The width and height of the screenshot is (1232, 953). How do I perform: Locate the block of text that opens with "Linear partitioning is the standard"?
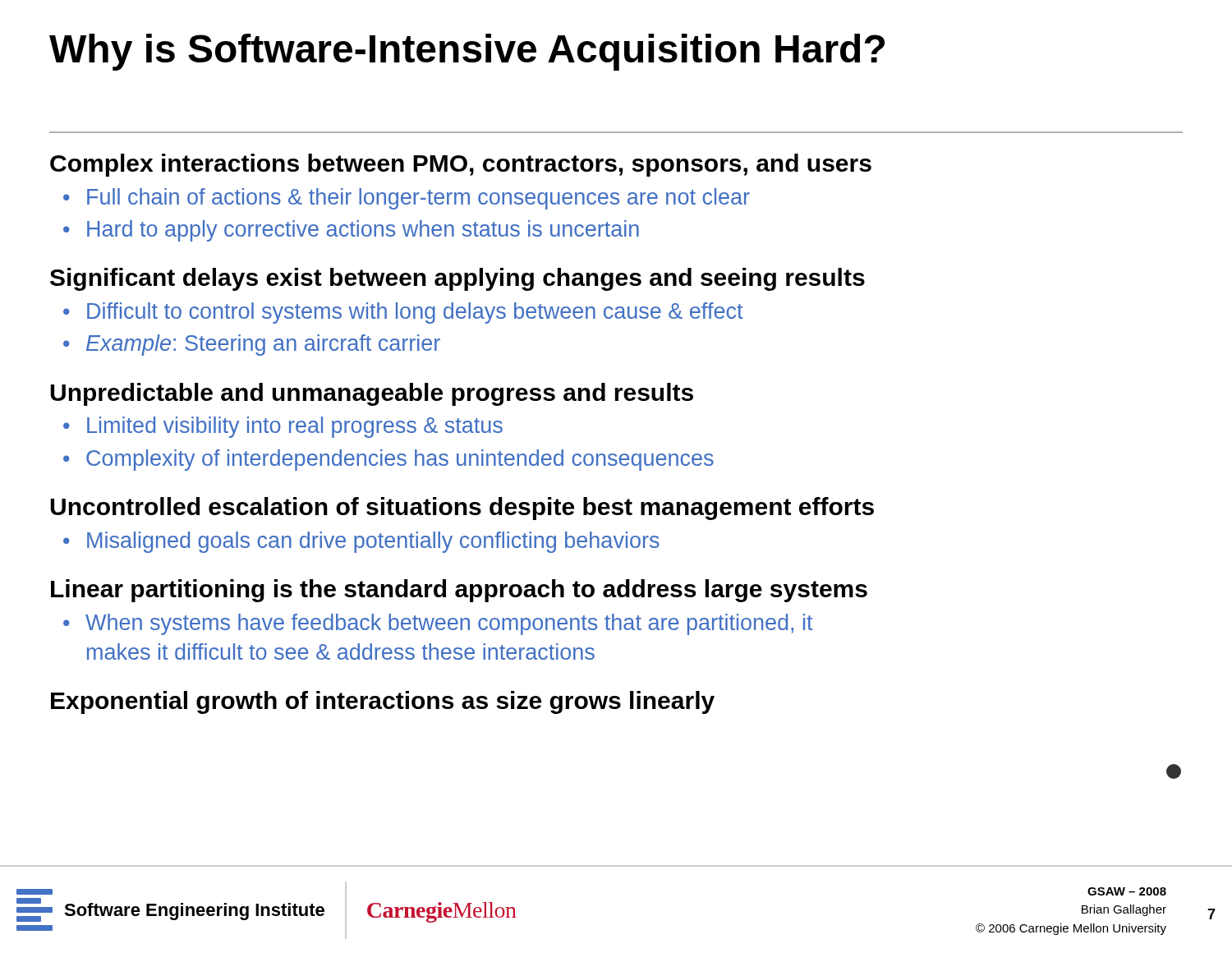click(459, 589)
